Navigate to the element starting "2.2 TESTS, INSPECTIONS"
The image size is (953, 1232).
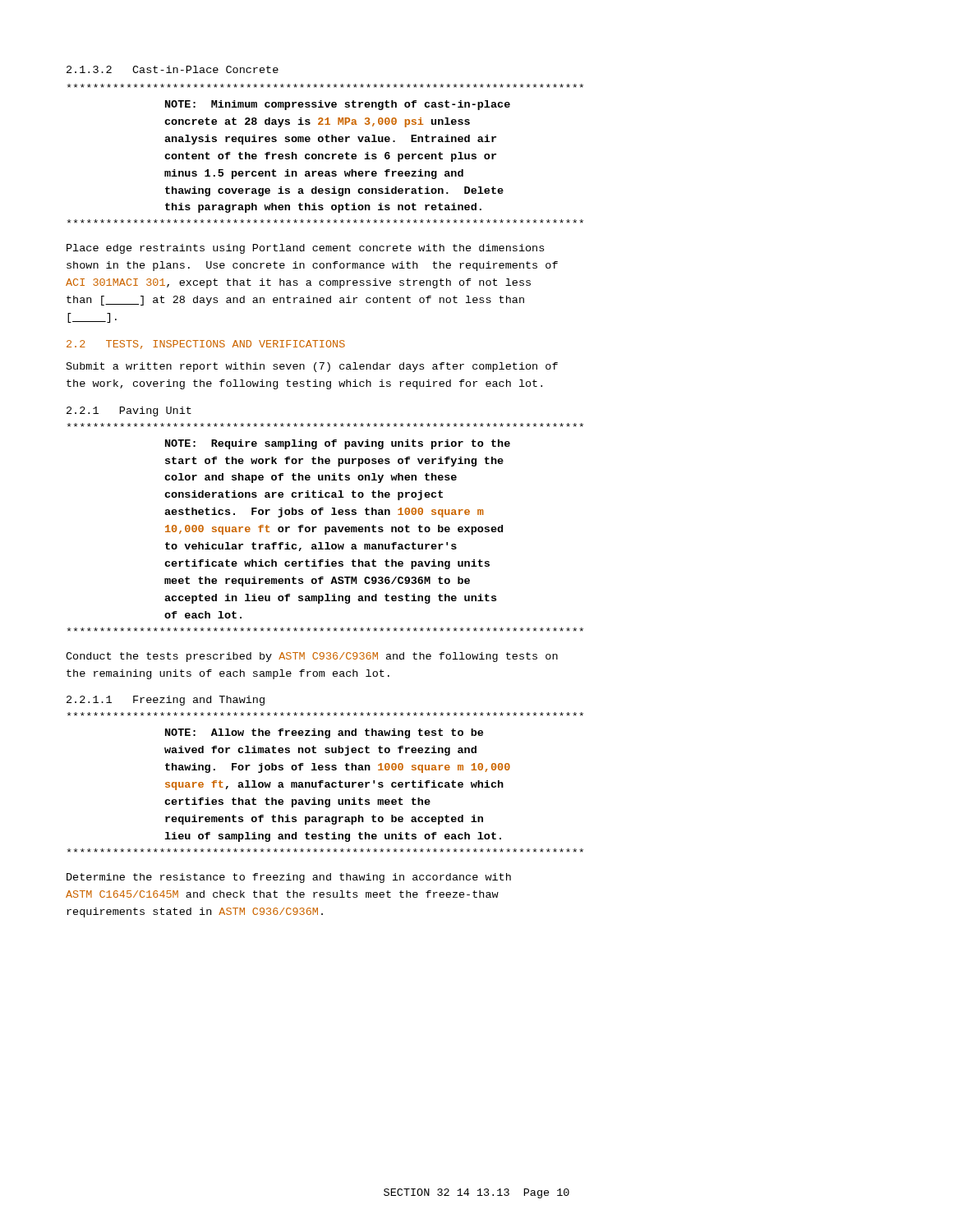tap(206, 344)
